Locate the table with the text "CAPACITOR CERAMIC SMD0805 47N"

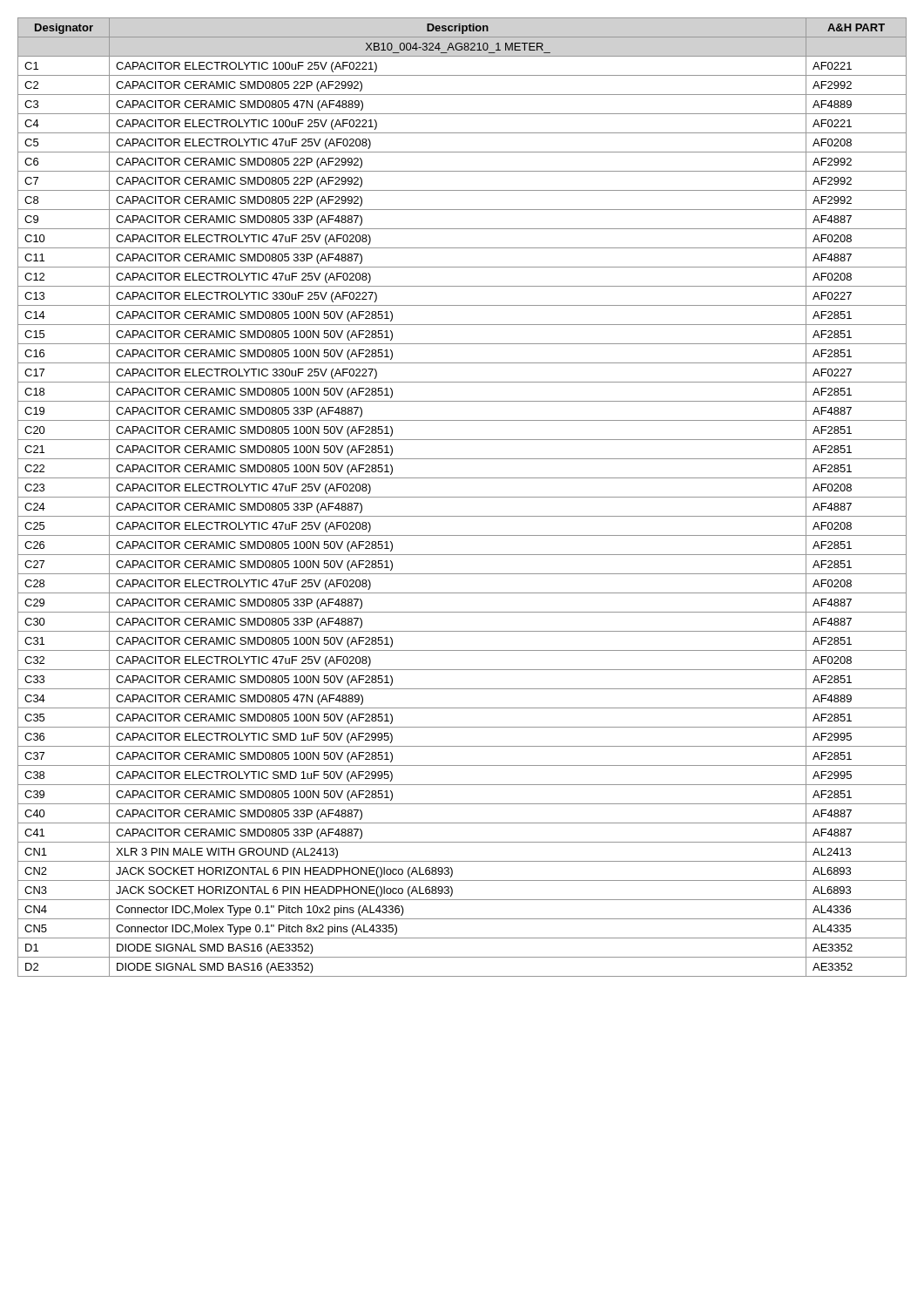462,497
